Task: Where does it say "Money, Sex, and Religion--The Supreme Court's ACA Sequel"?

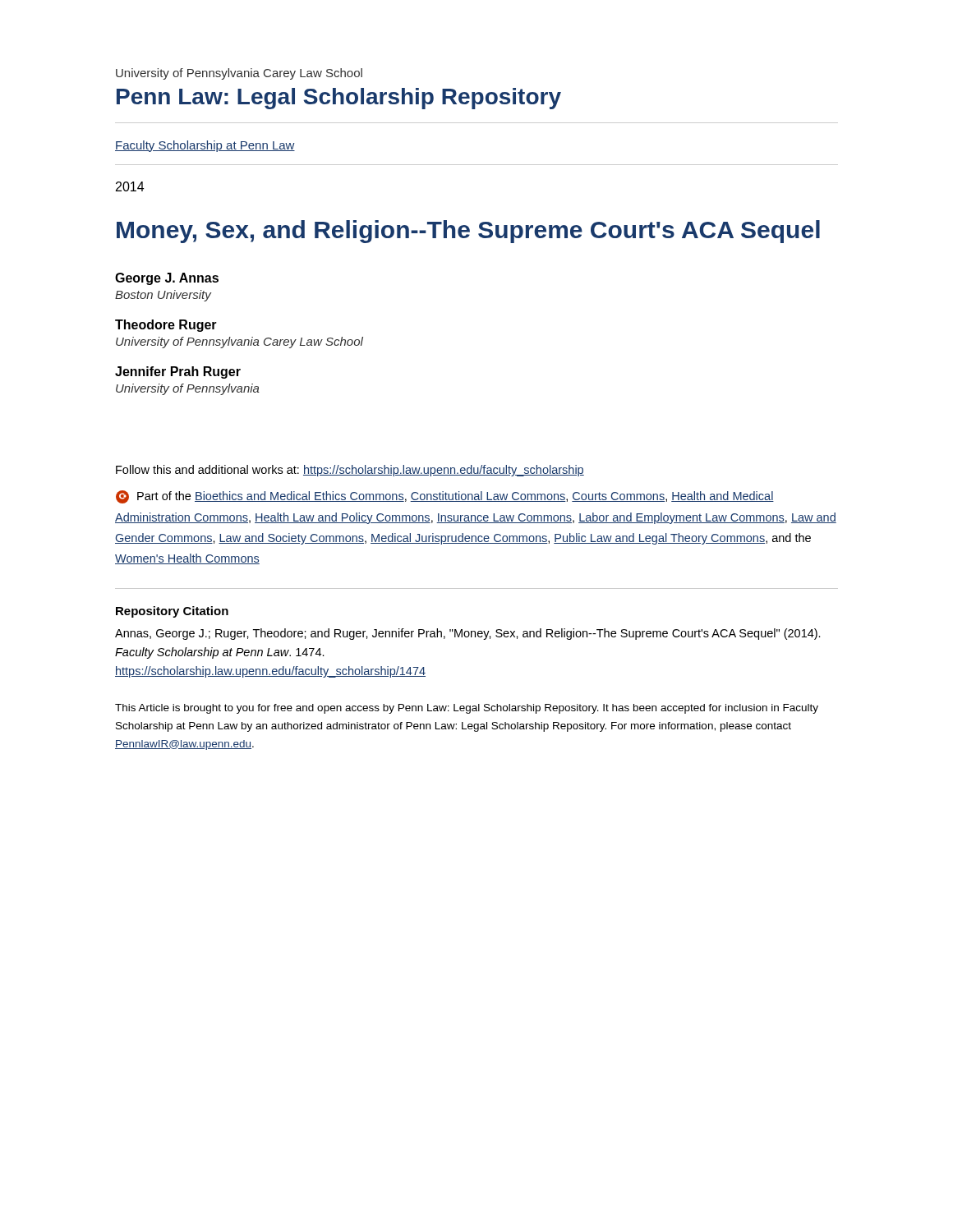Action: pyautogui.click(x=468, y=229)
